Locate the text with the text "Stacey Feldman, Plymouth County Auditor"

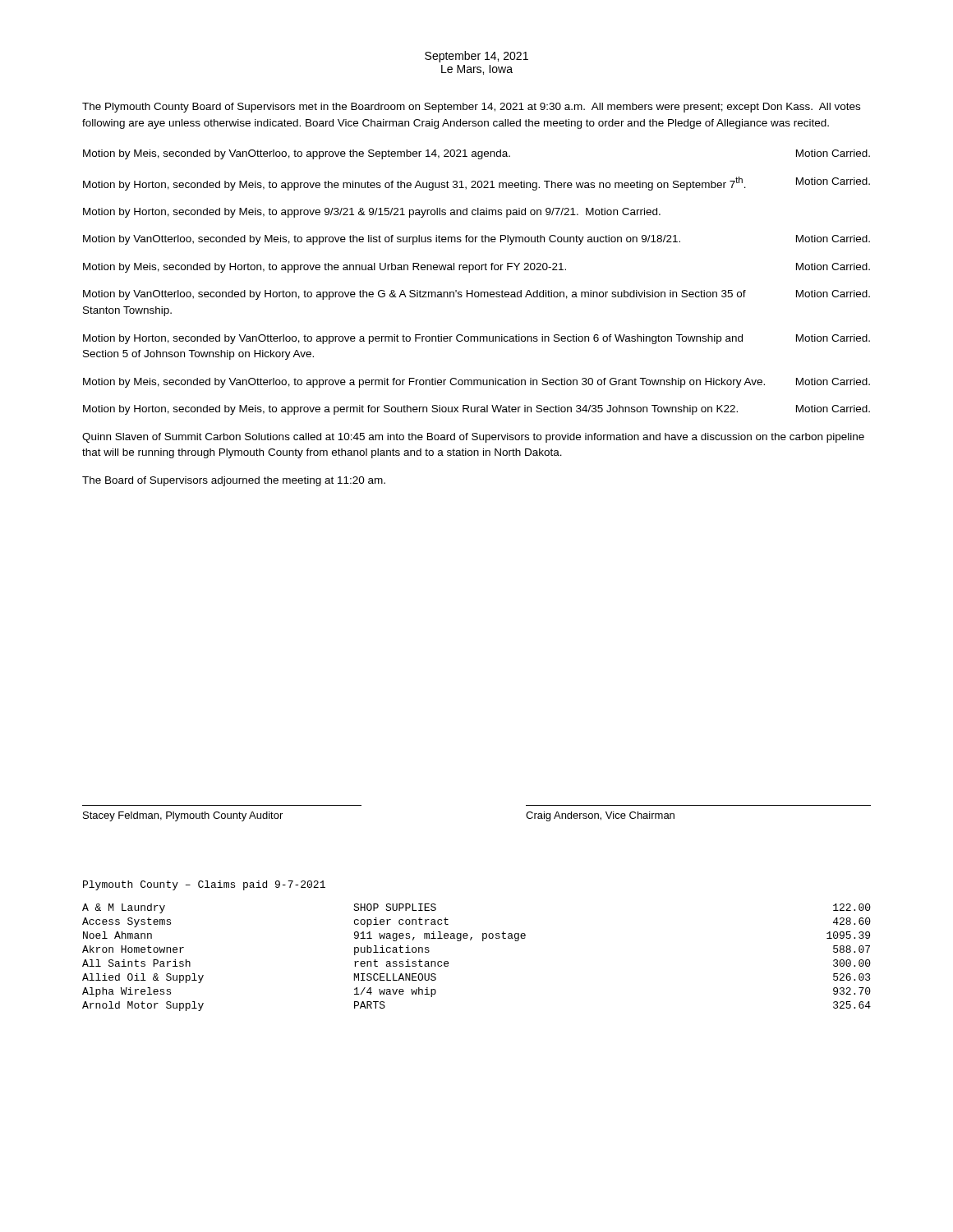[182, 815]
